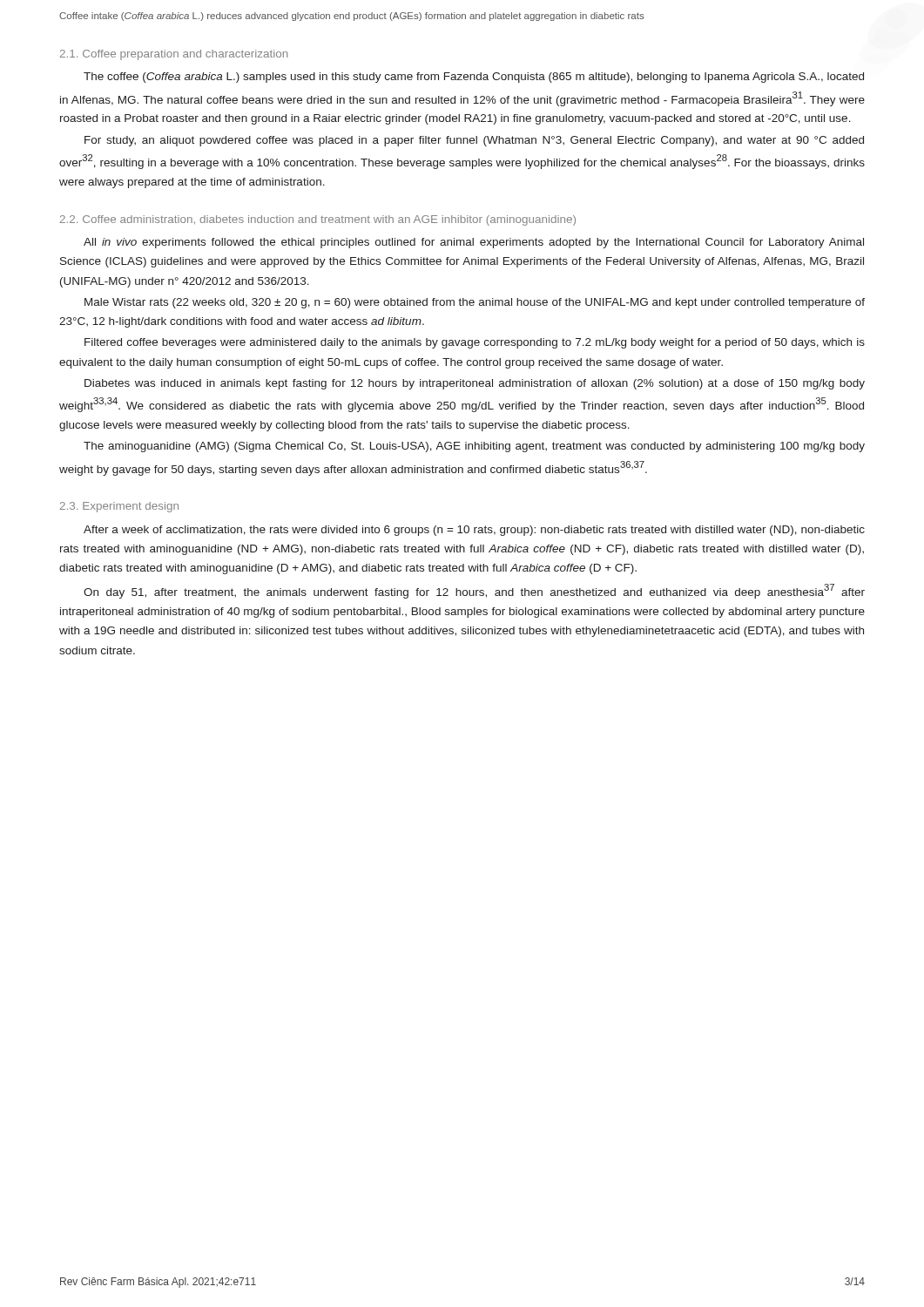Click on the text block that reads "The coffee (Coffea arabica"
Image resolution: width=924 pixels, height=1307 pixels.
pyautogui.click(x=462, y=98)
